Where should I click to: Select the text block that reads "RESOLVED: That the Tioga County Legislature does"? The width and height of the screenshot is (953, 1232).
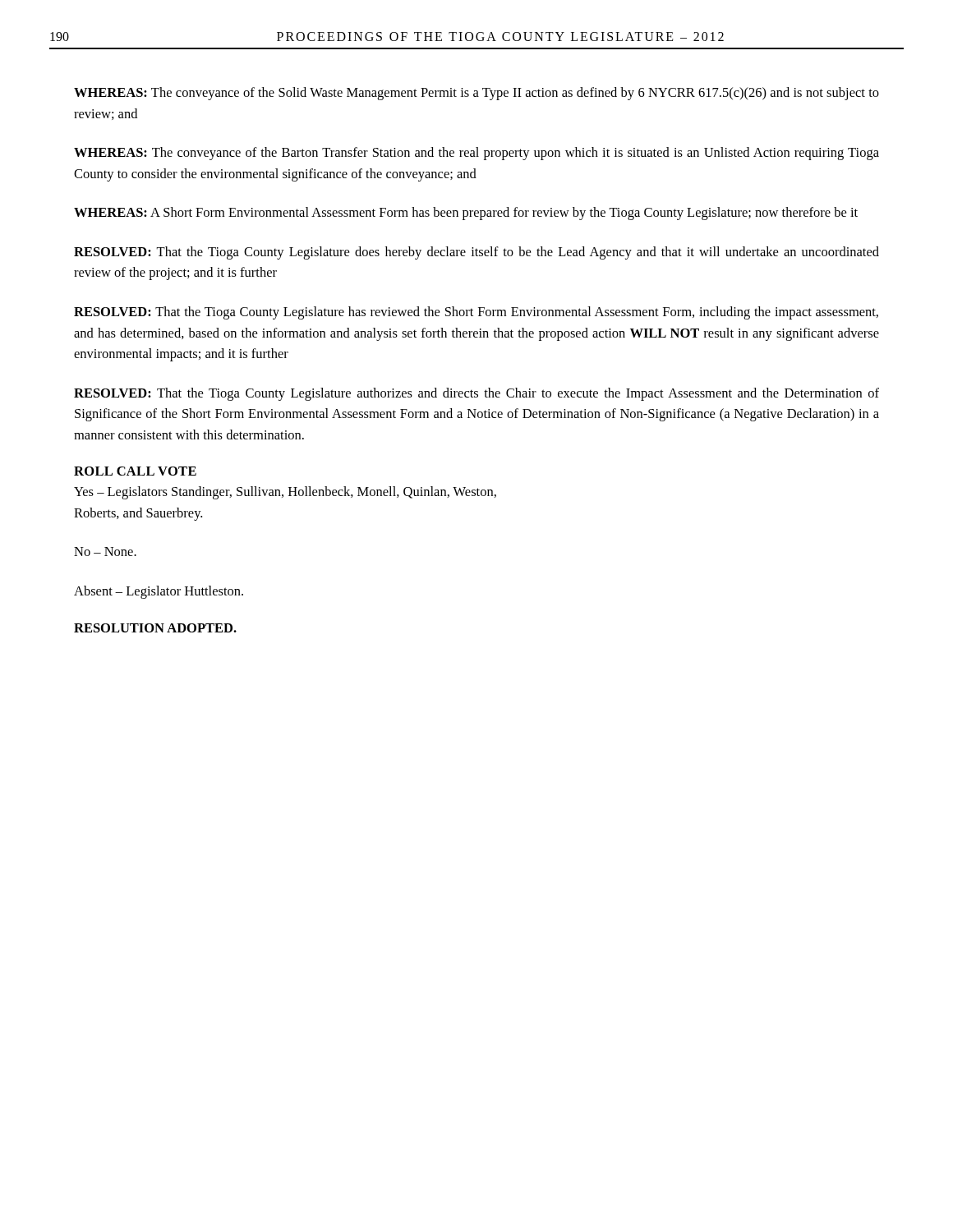(x=476, y=262)
